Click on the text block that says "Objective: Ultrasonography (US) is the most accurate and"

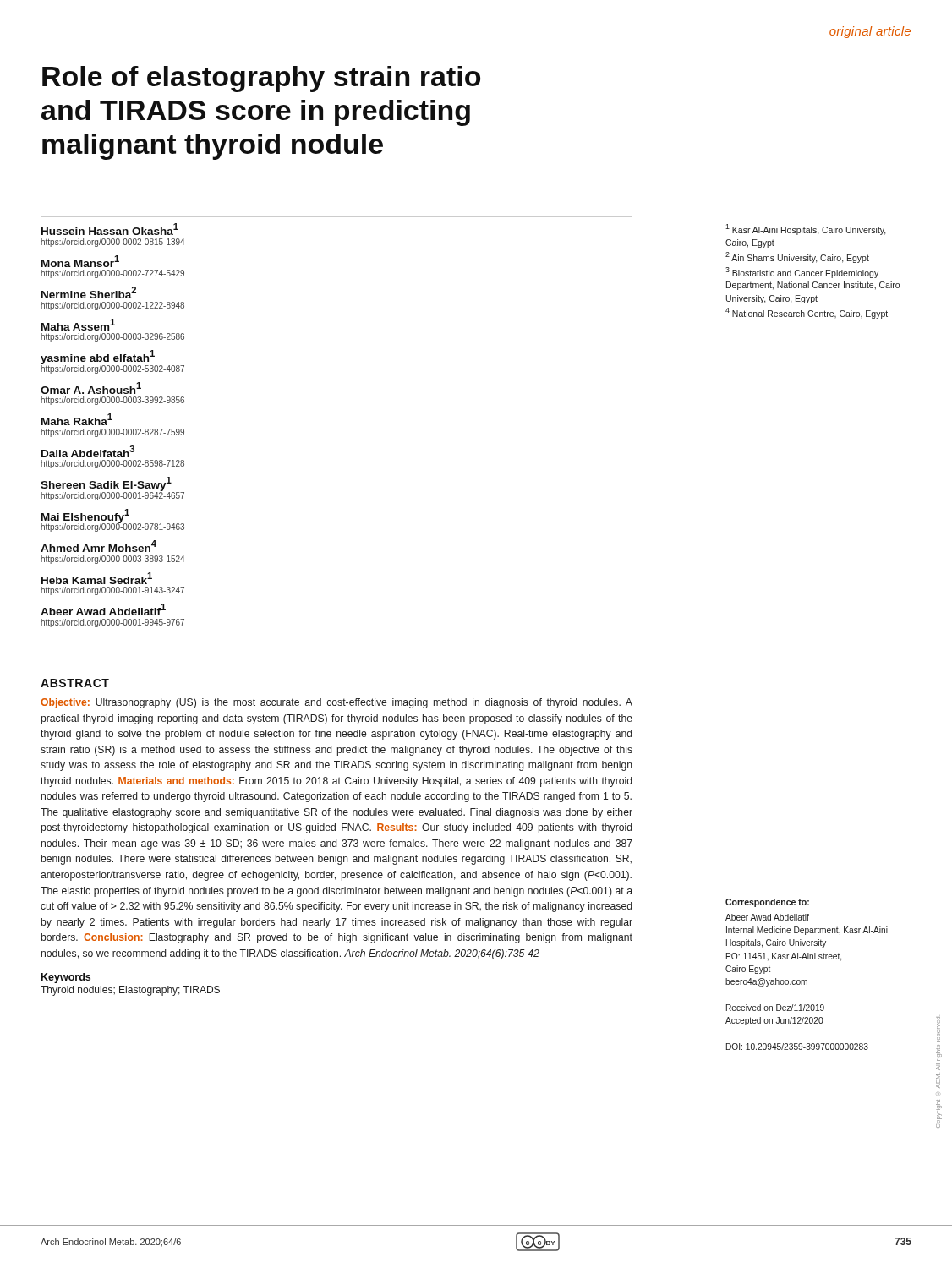(336, 828)
